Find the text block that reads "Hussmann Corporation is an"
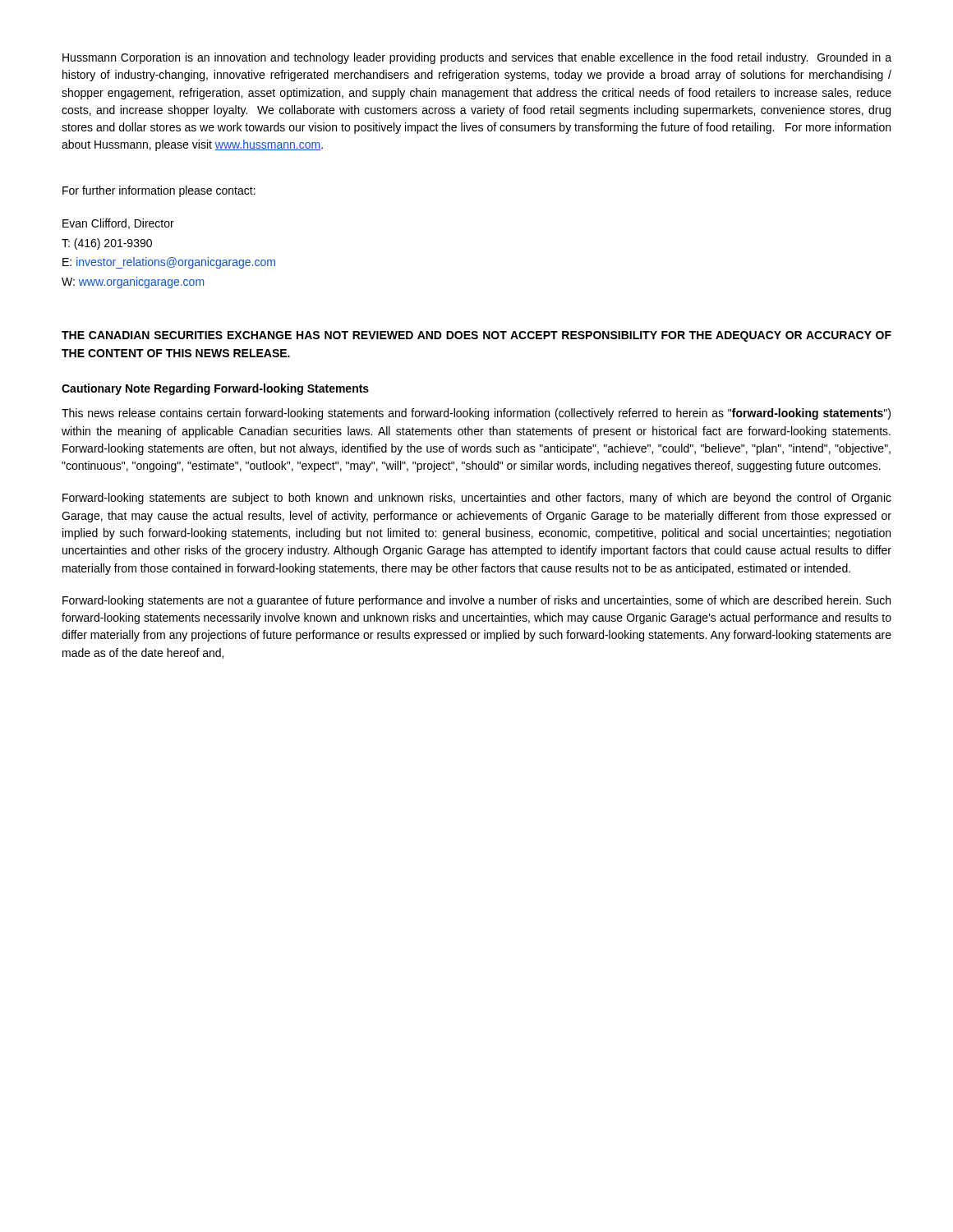 pyautogui.click(x=476, y=101)
